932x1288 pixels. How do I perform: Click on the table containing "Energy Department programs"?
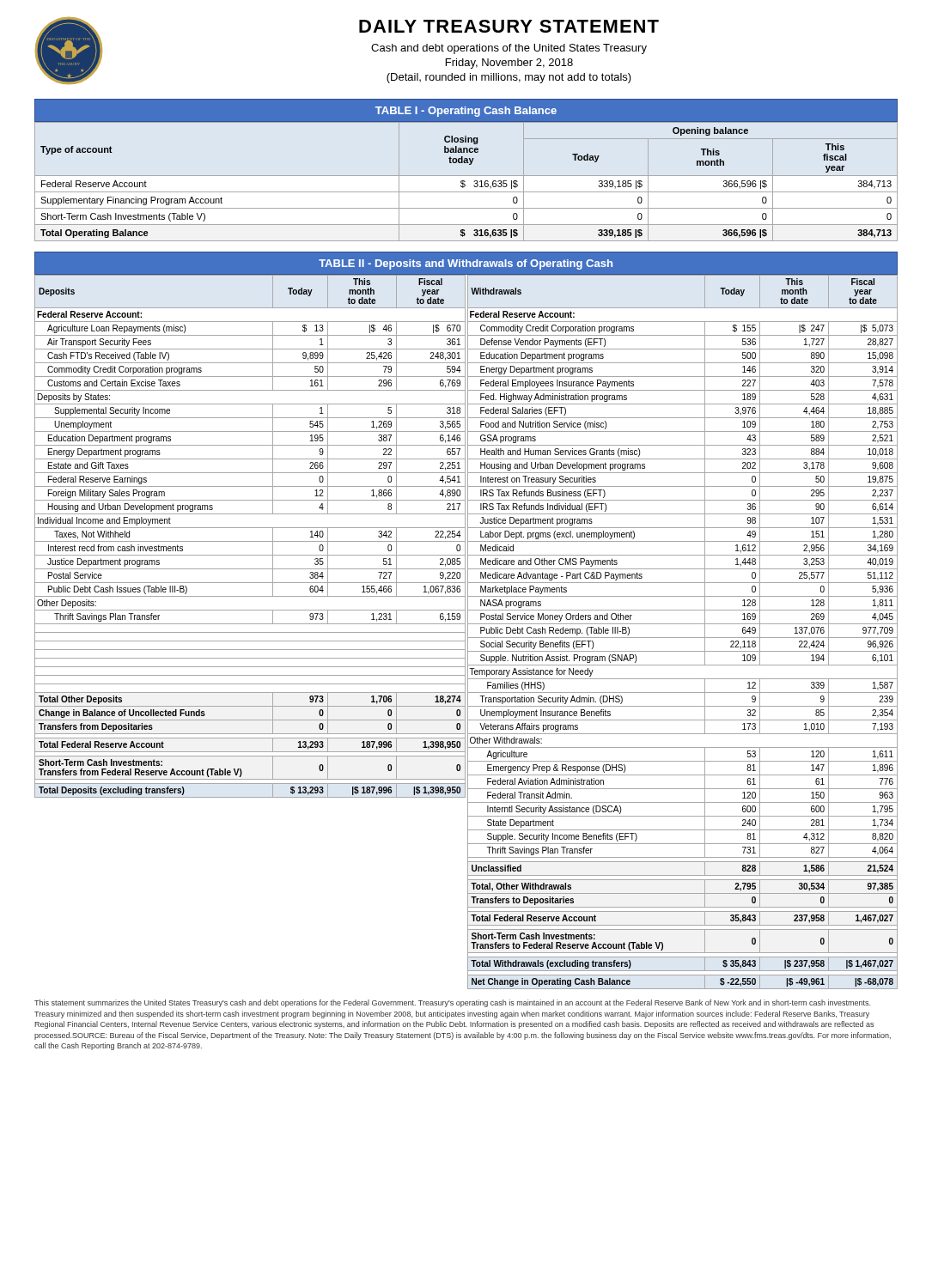click(466, 620)
